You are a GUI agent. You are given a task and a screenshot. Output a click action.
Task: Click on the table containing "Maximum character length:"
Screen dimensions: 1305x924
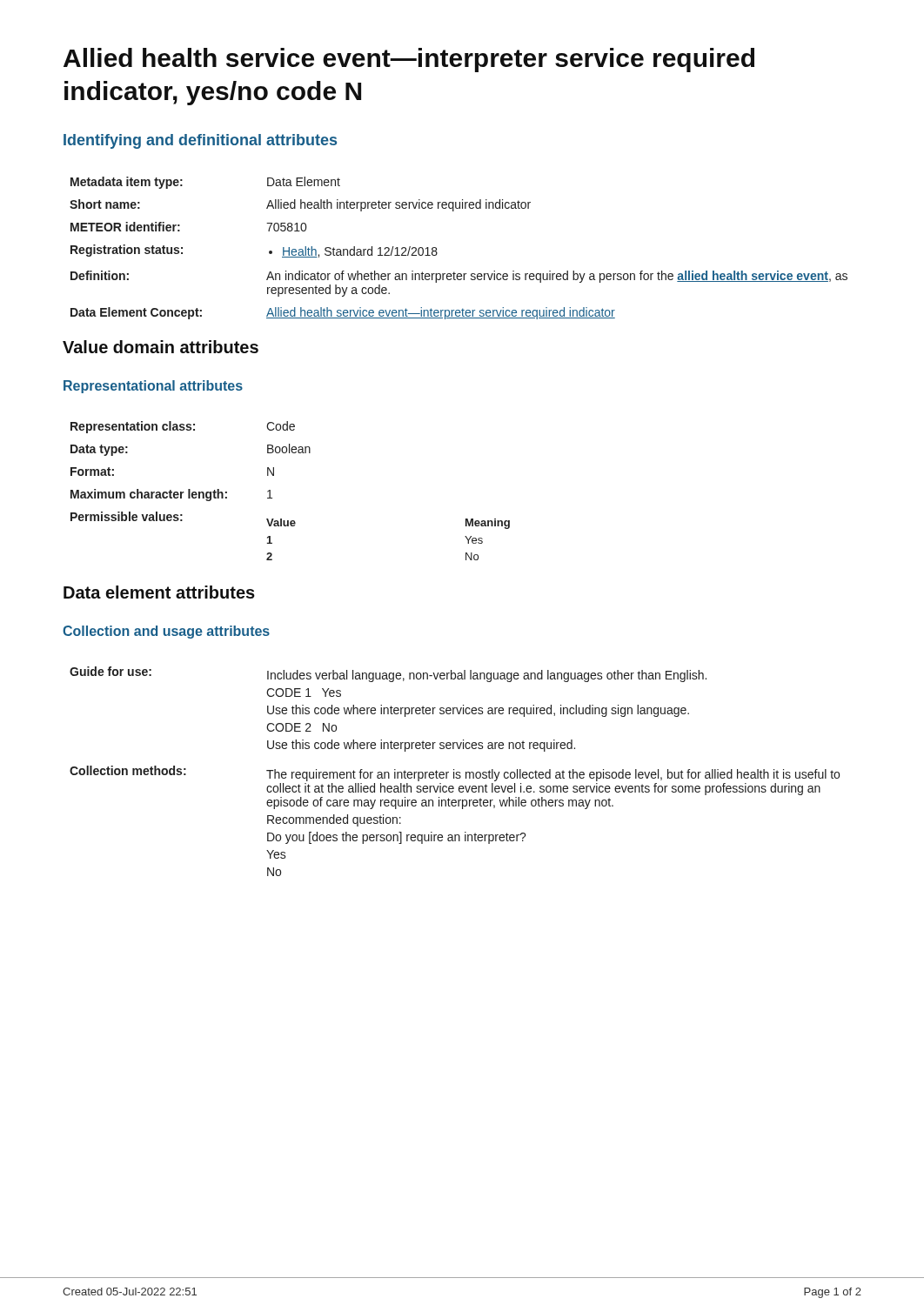click(x=462, y=492)
